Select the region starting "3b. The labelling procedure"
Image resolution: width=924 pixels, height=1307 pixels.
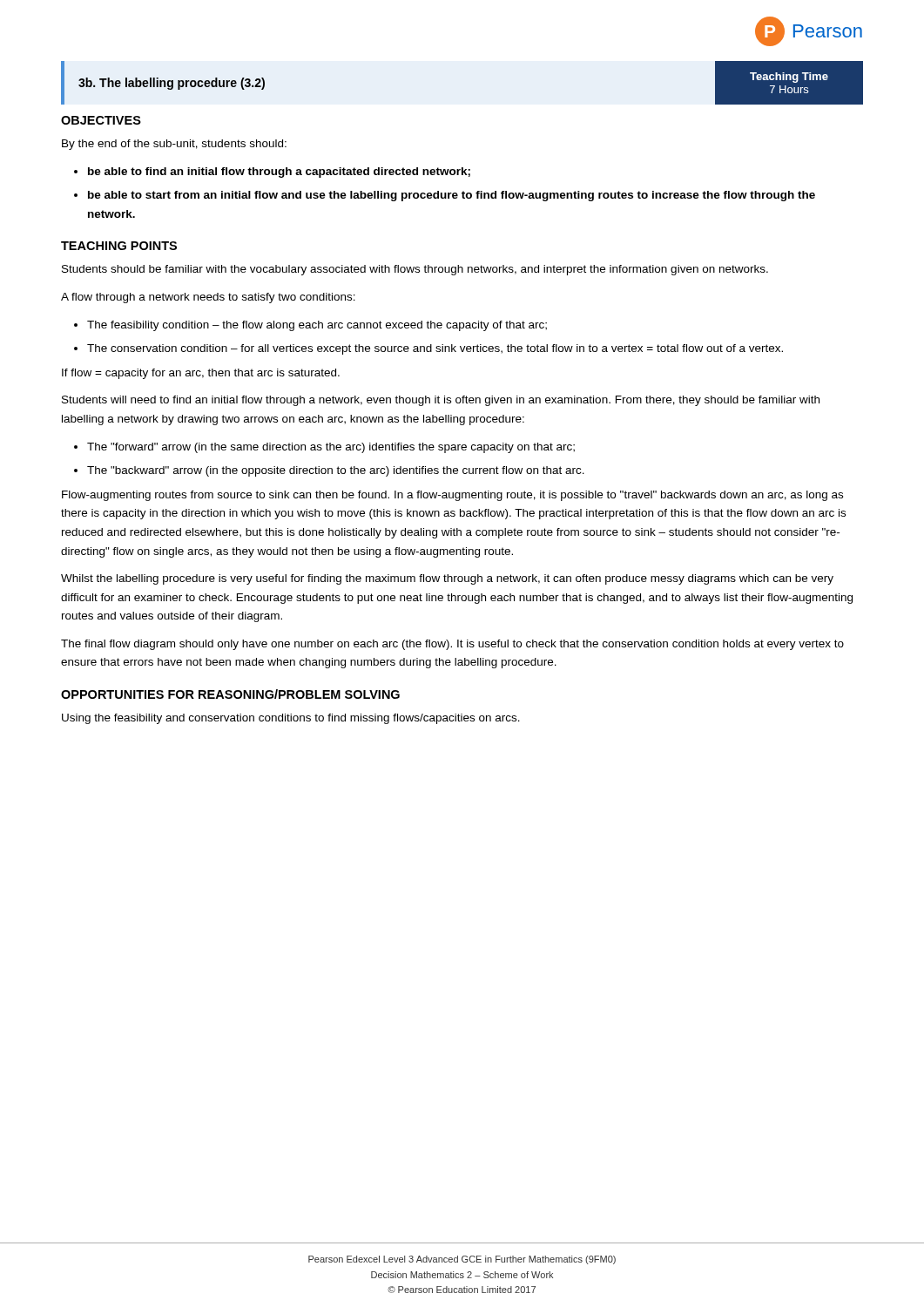(x=172, y=83)
